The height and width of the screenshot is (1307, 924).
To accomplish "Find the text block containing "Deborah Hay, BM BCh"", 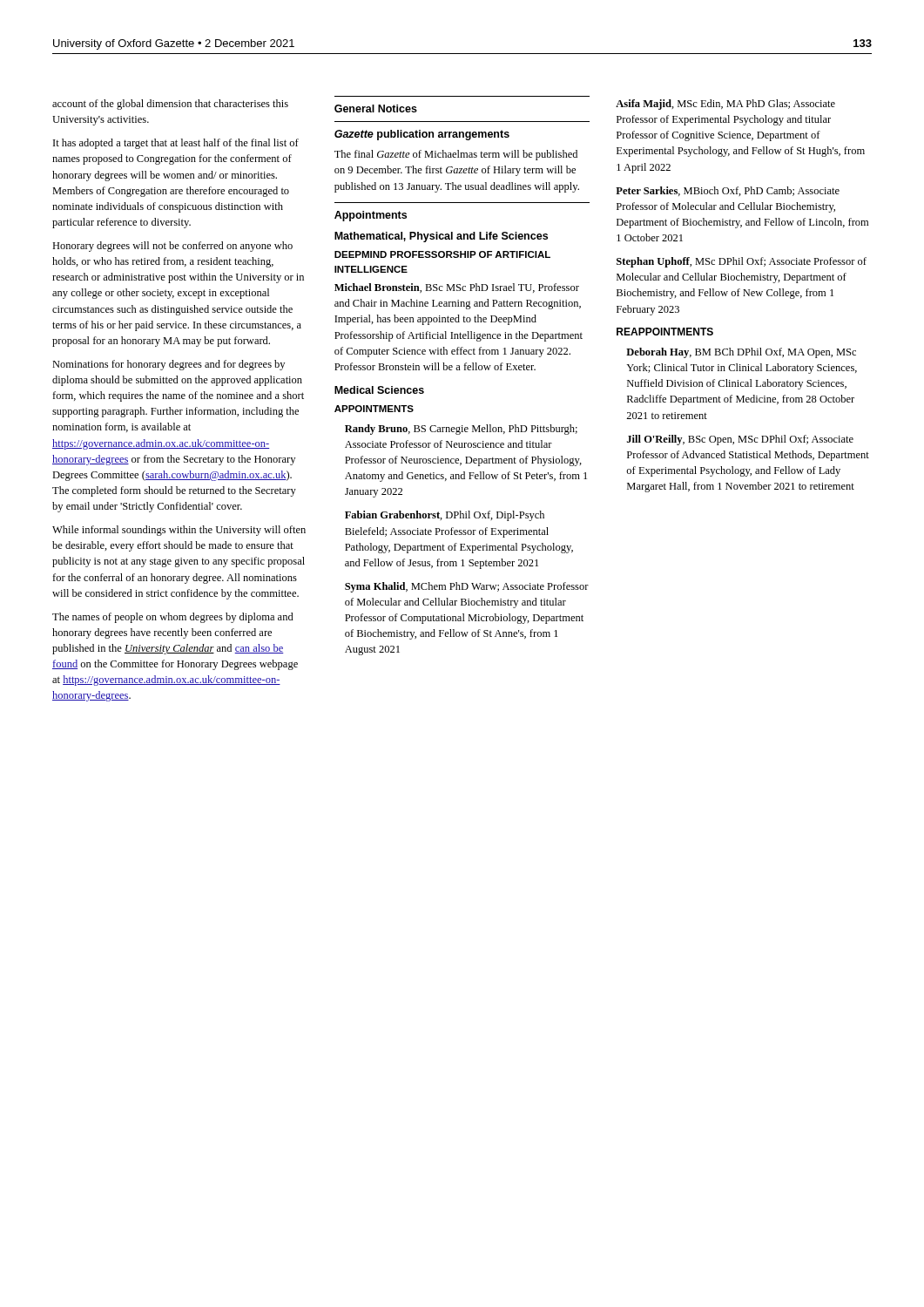I will [741, 353].
